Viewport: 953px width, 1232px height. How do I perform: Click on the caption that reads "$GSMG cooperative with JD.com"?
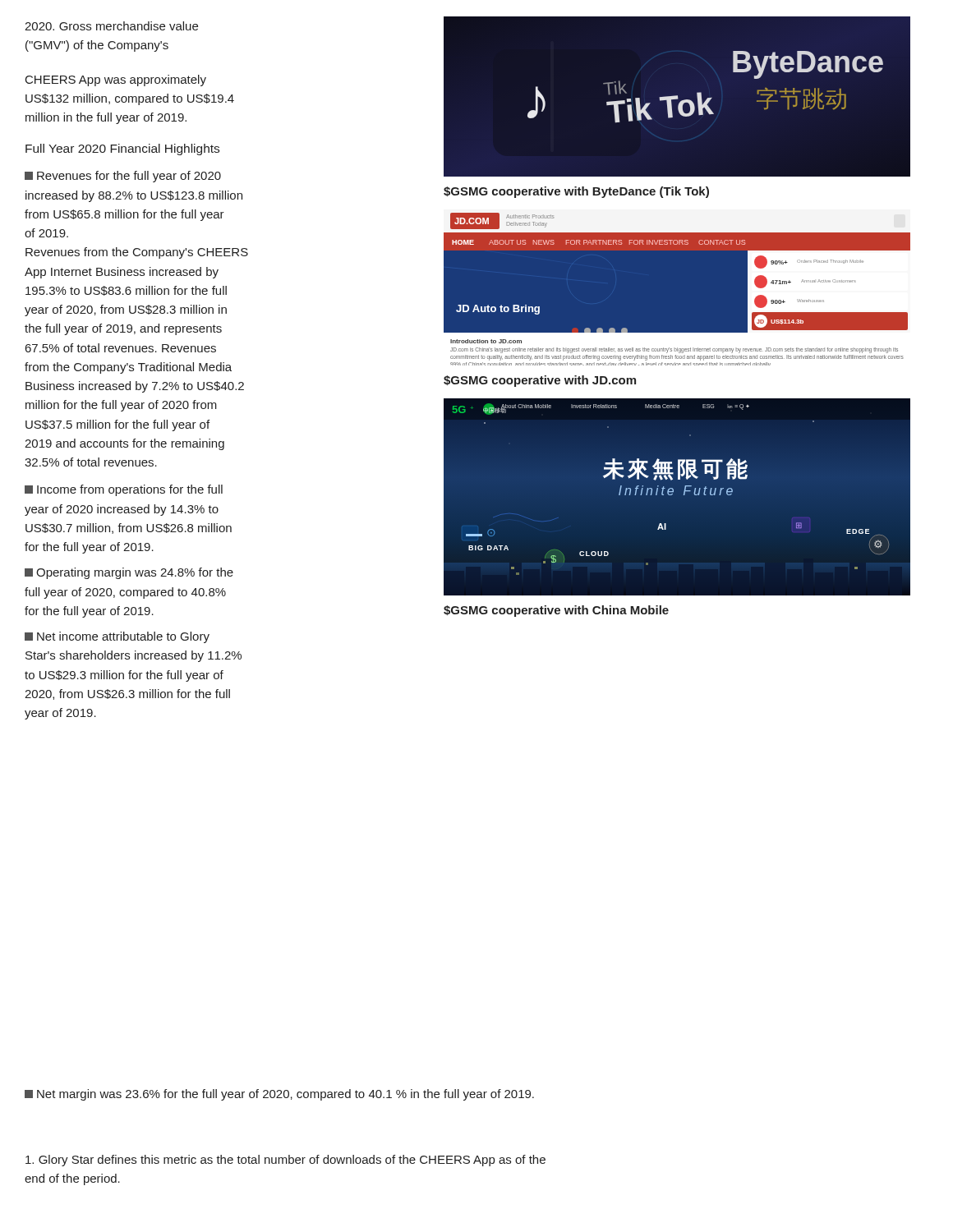tap(540, 380)
